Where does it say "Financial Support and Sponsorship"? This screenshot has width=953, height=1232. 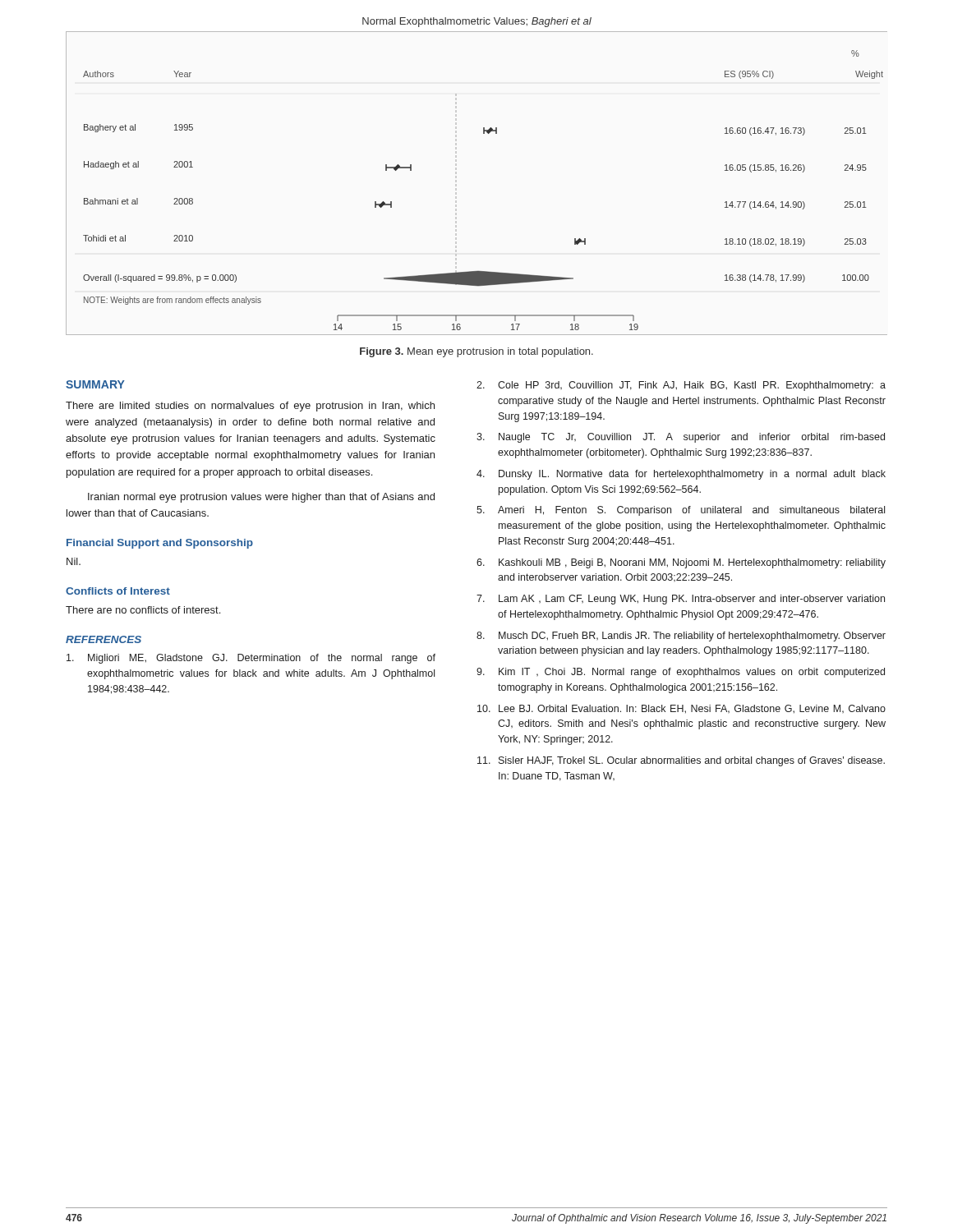point(159,542)
